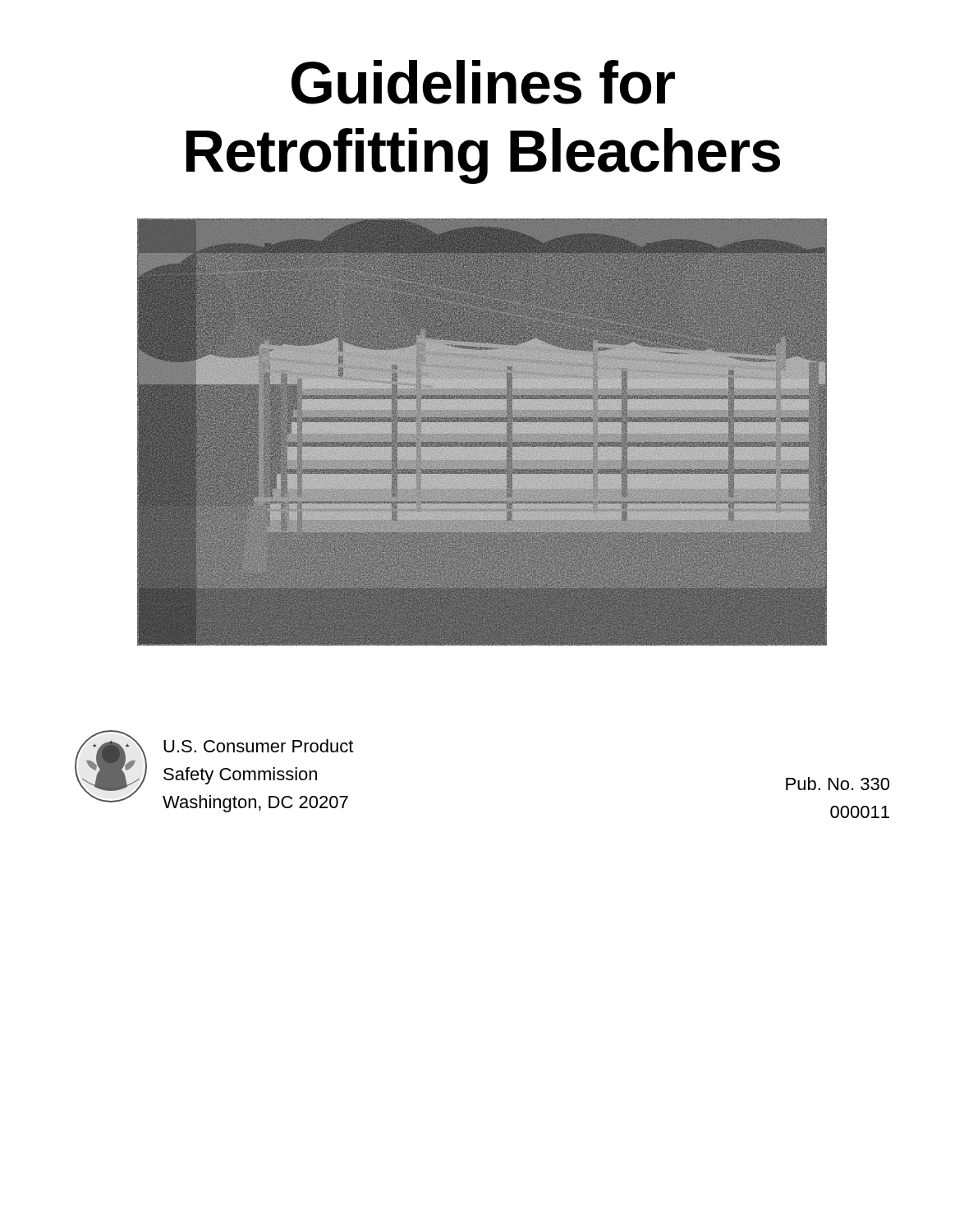The image size is (964, 1232).
Task: Locate the element starting "Pub. No. 330 000011"
Action: coord(837,798)
